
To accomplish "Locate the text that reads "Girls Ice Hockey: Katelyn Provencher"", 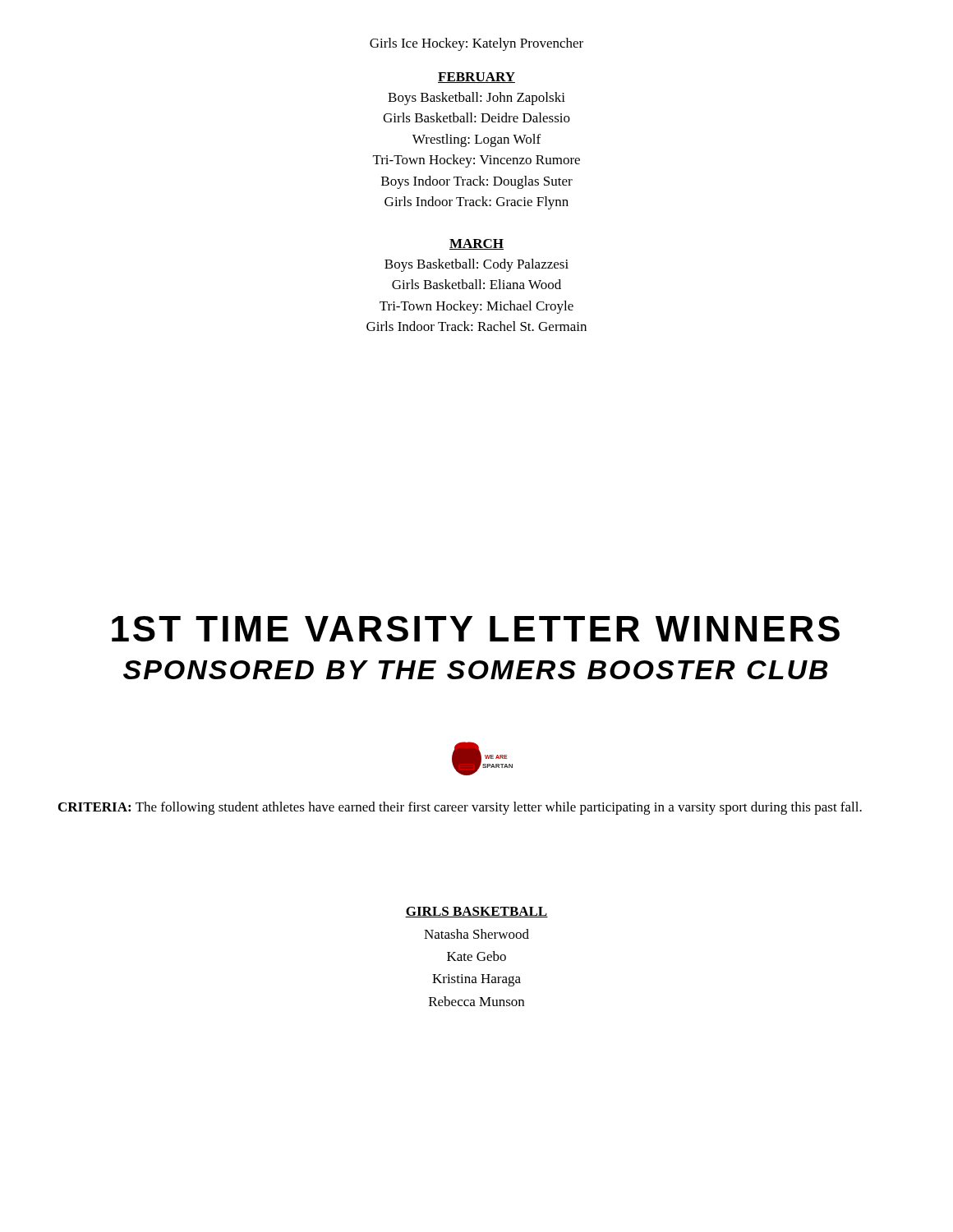I will 476,43.
